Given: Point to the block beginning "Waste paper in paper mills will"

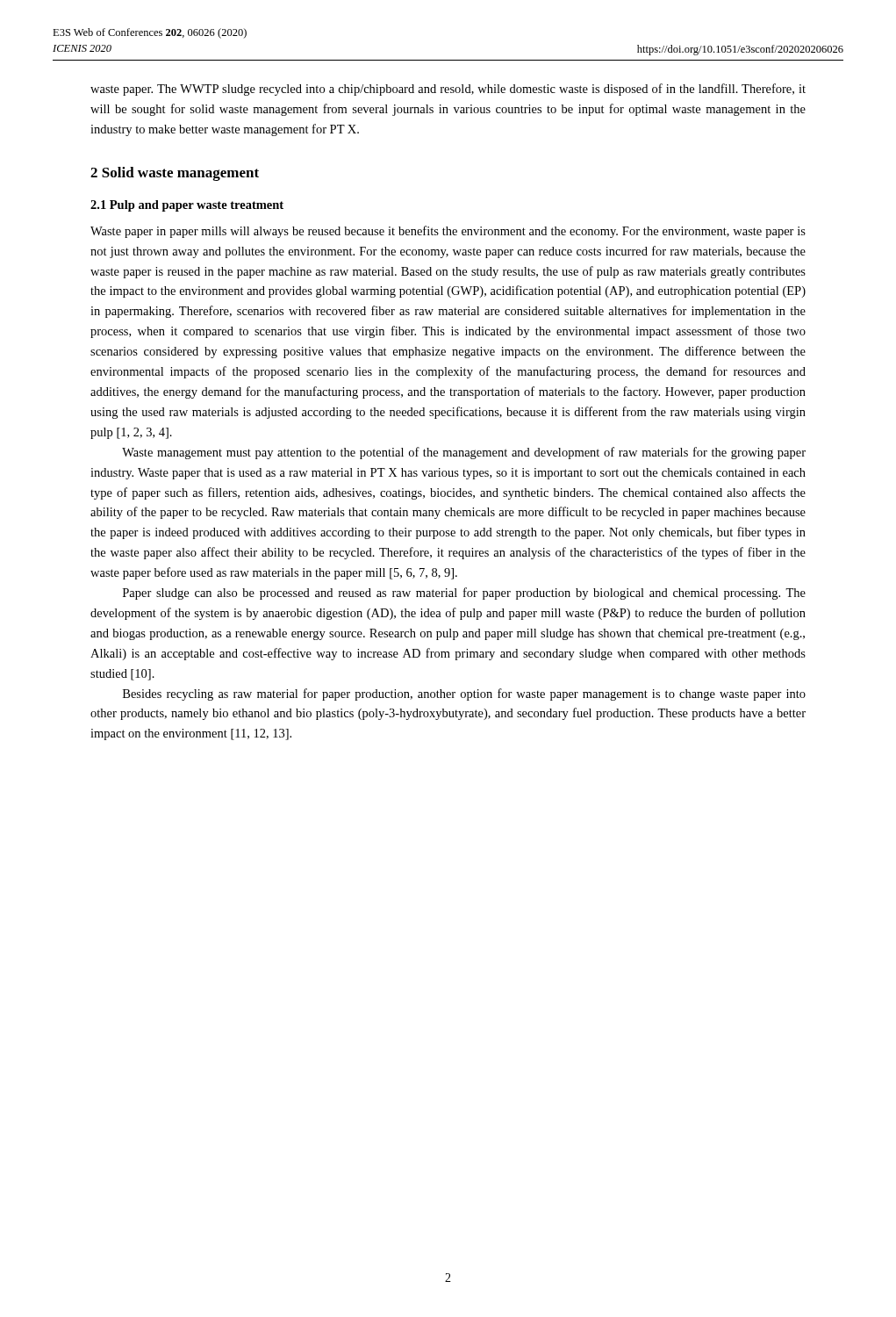Looking at the screenshot, I should 448,482.
